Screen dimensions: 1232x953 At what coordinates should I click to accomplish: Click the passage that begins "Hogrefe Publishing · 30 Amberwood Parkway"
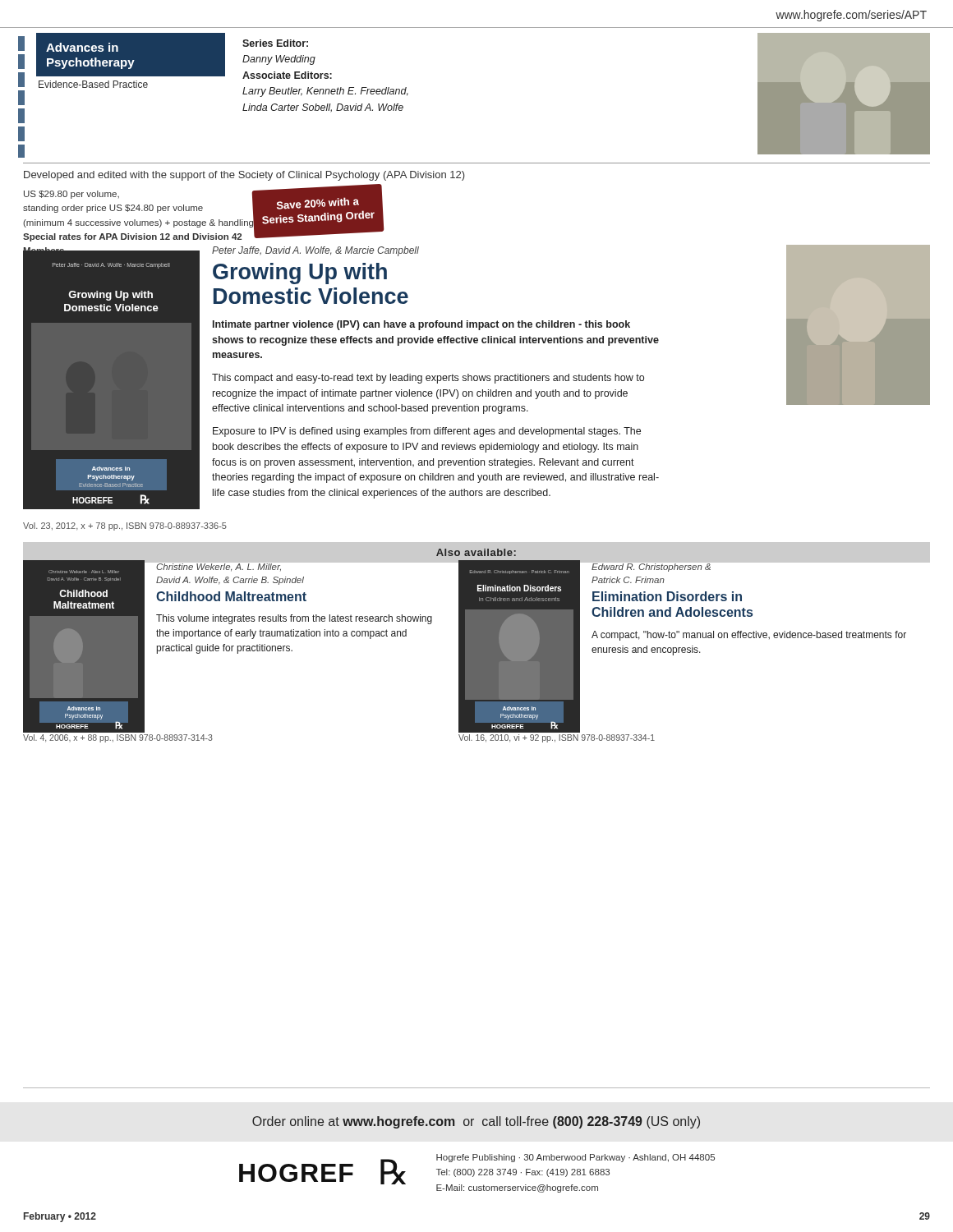[576, 1172]
